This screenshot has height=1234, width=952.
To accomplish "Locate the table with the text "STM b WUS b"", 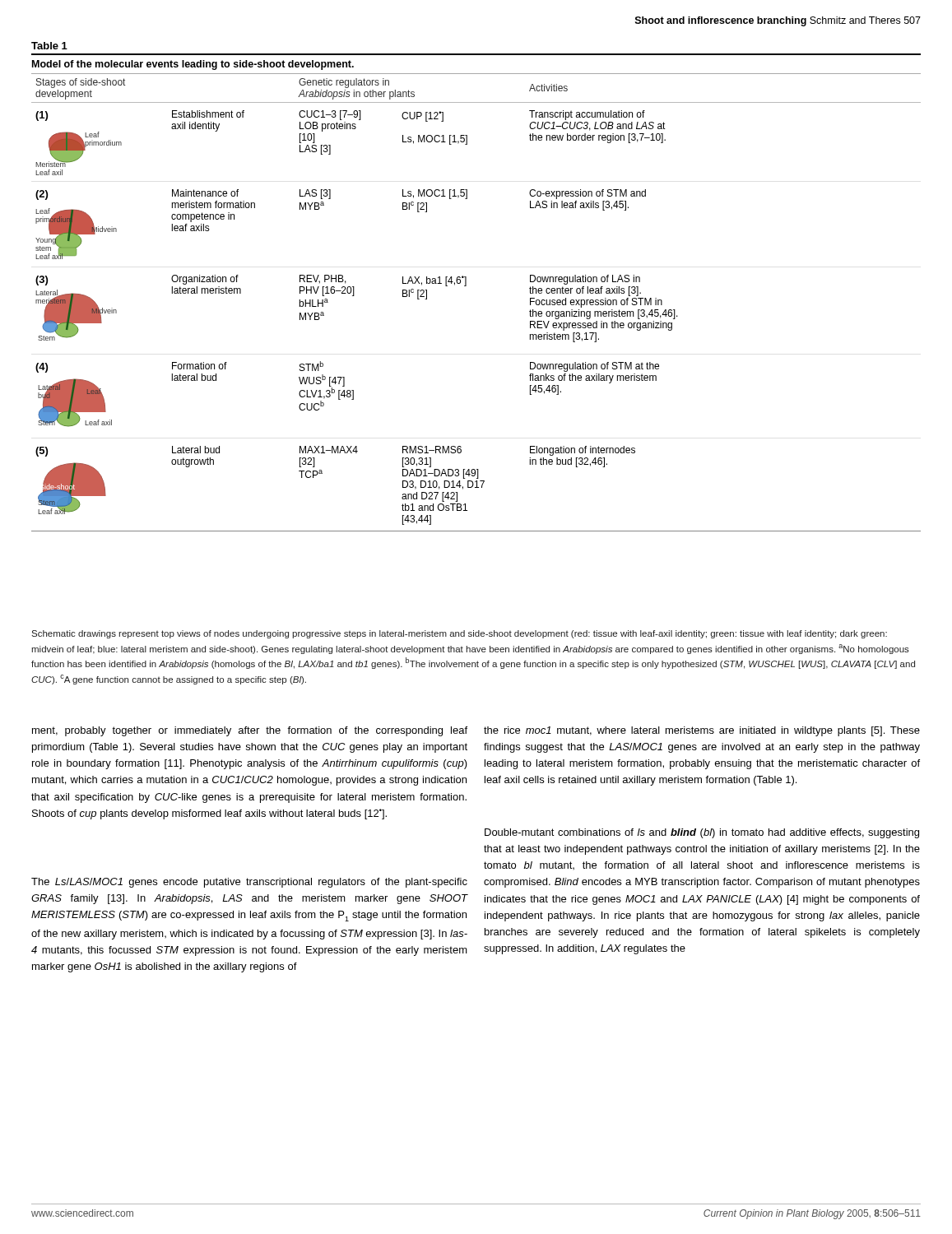I will [476, 285].
